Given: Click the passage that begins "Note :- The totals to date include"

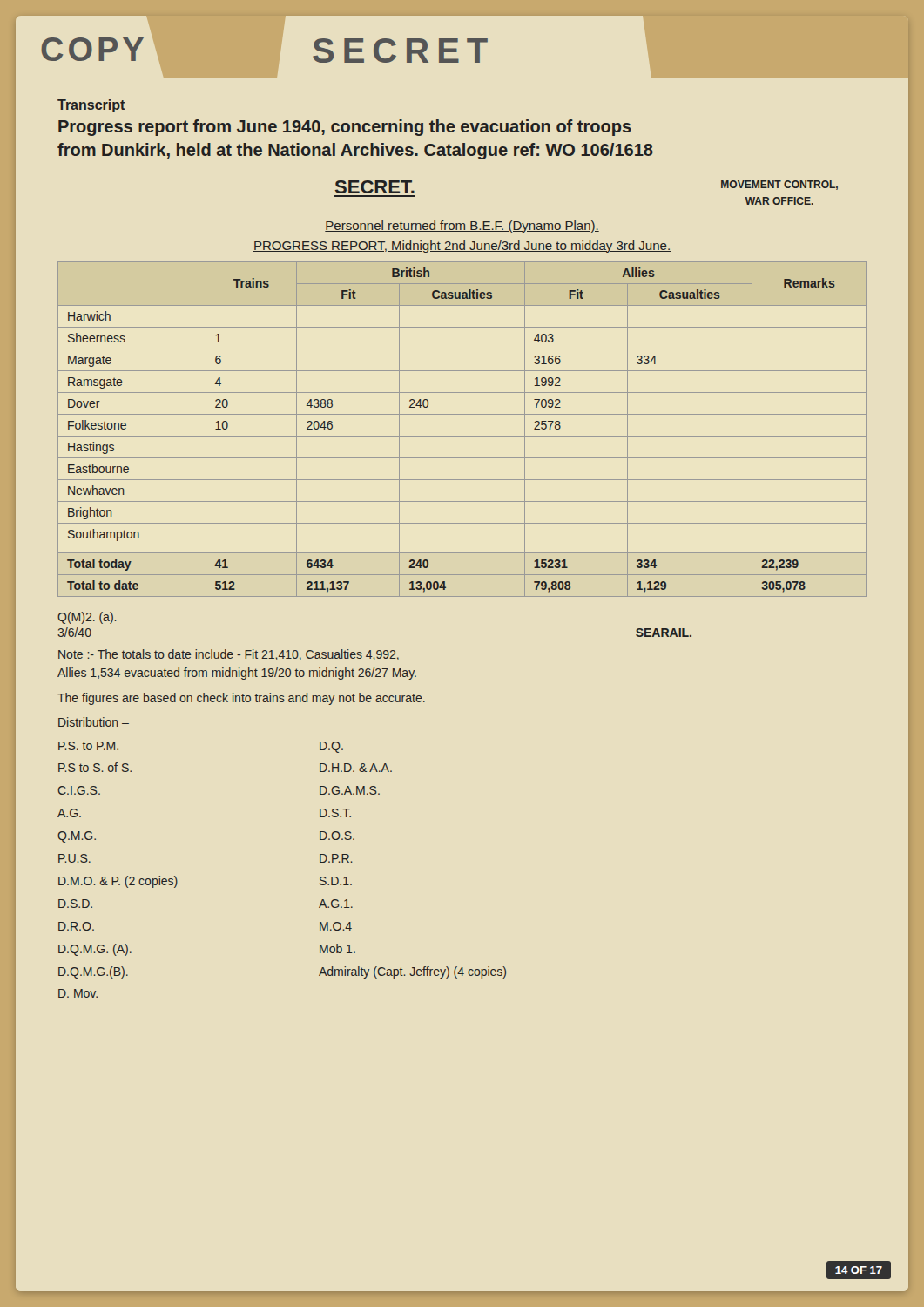Looking at the screenshot, I should pyautogui.click(x=229, y=655).
